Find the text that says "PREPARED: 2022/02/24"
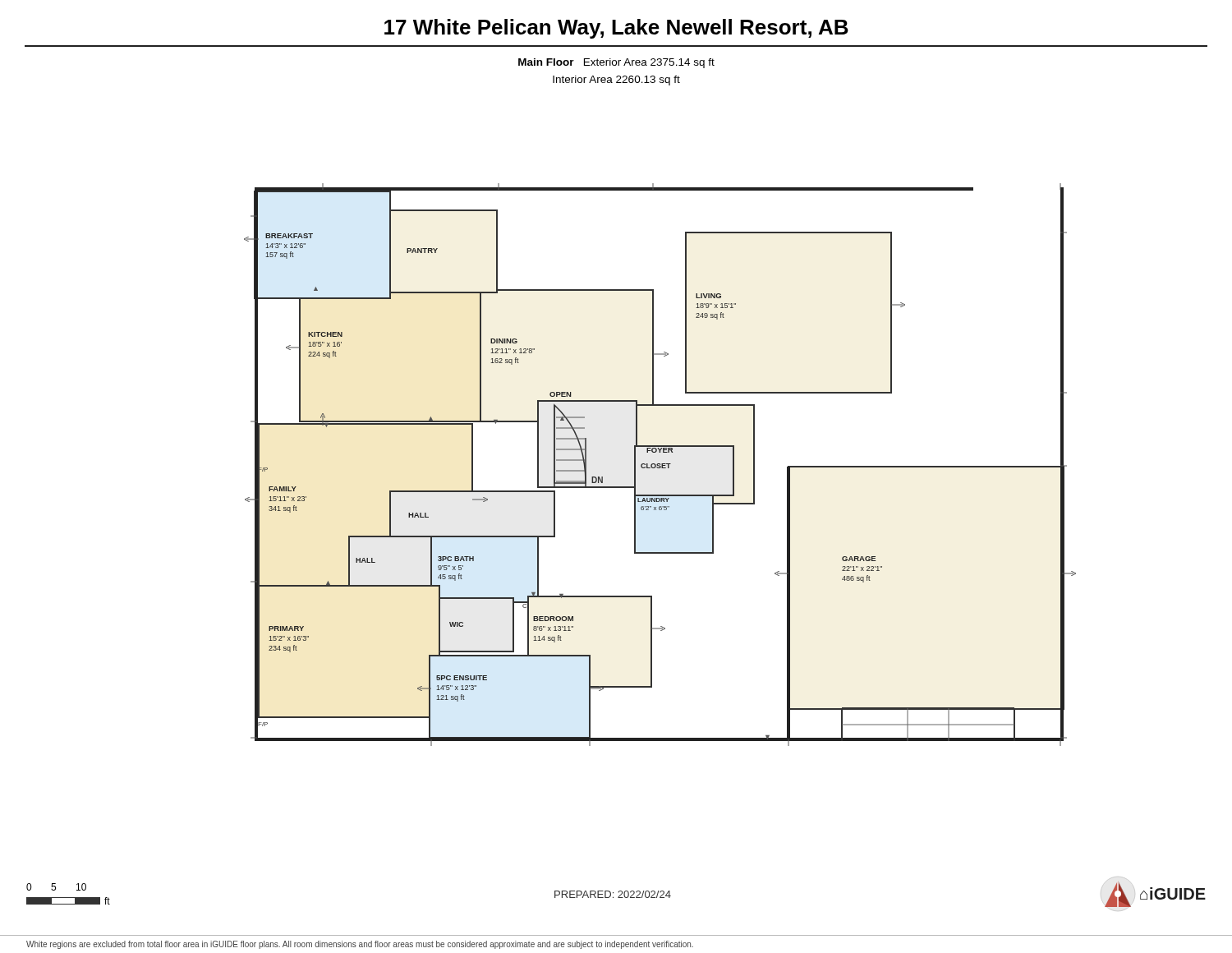 pos(612,894)
